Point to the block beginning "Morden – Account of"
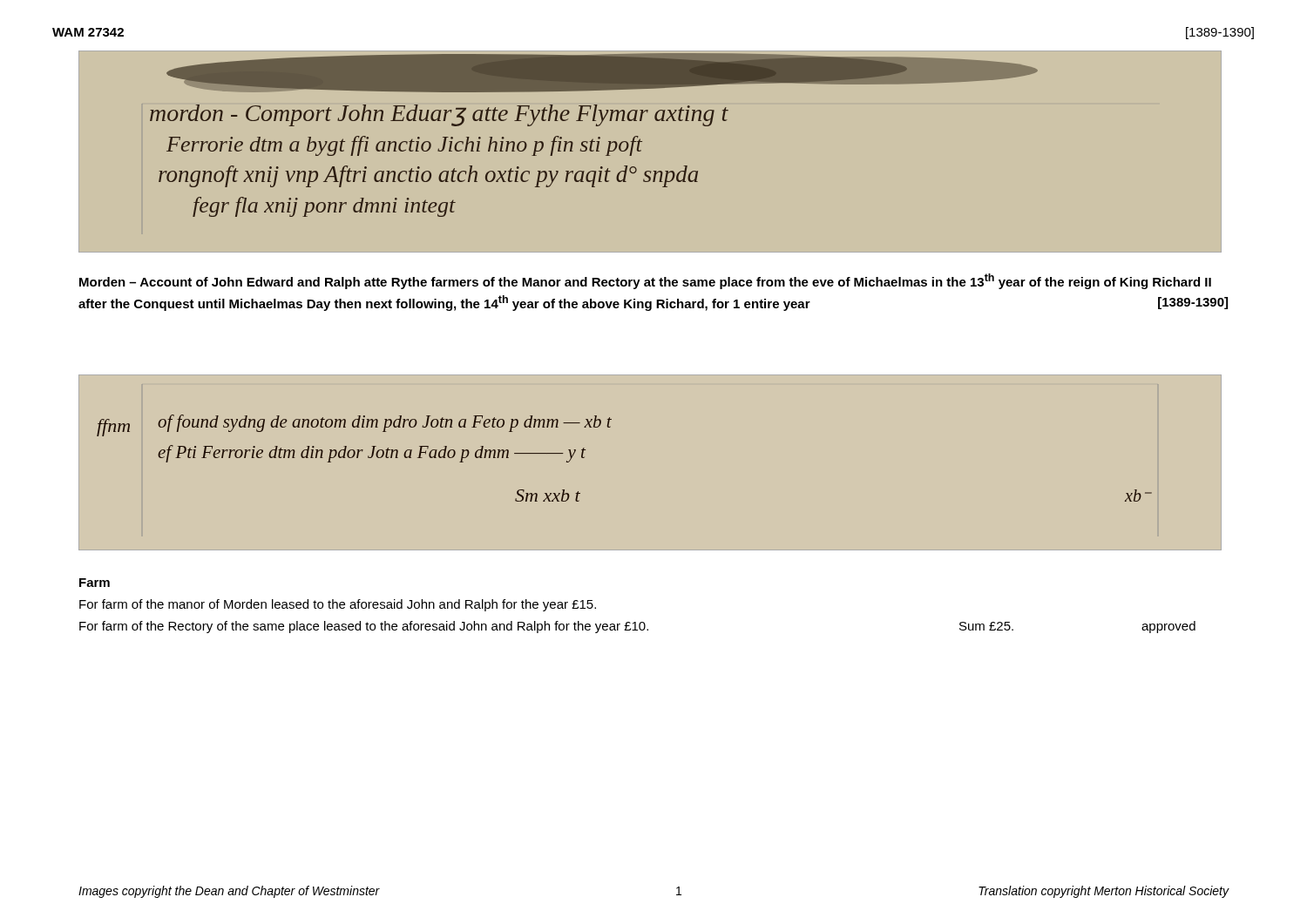This screenshot has width=1307, height=924. pyautogui.click(x=654, y=292)
